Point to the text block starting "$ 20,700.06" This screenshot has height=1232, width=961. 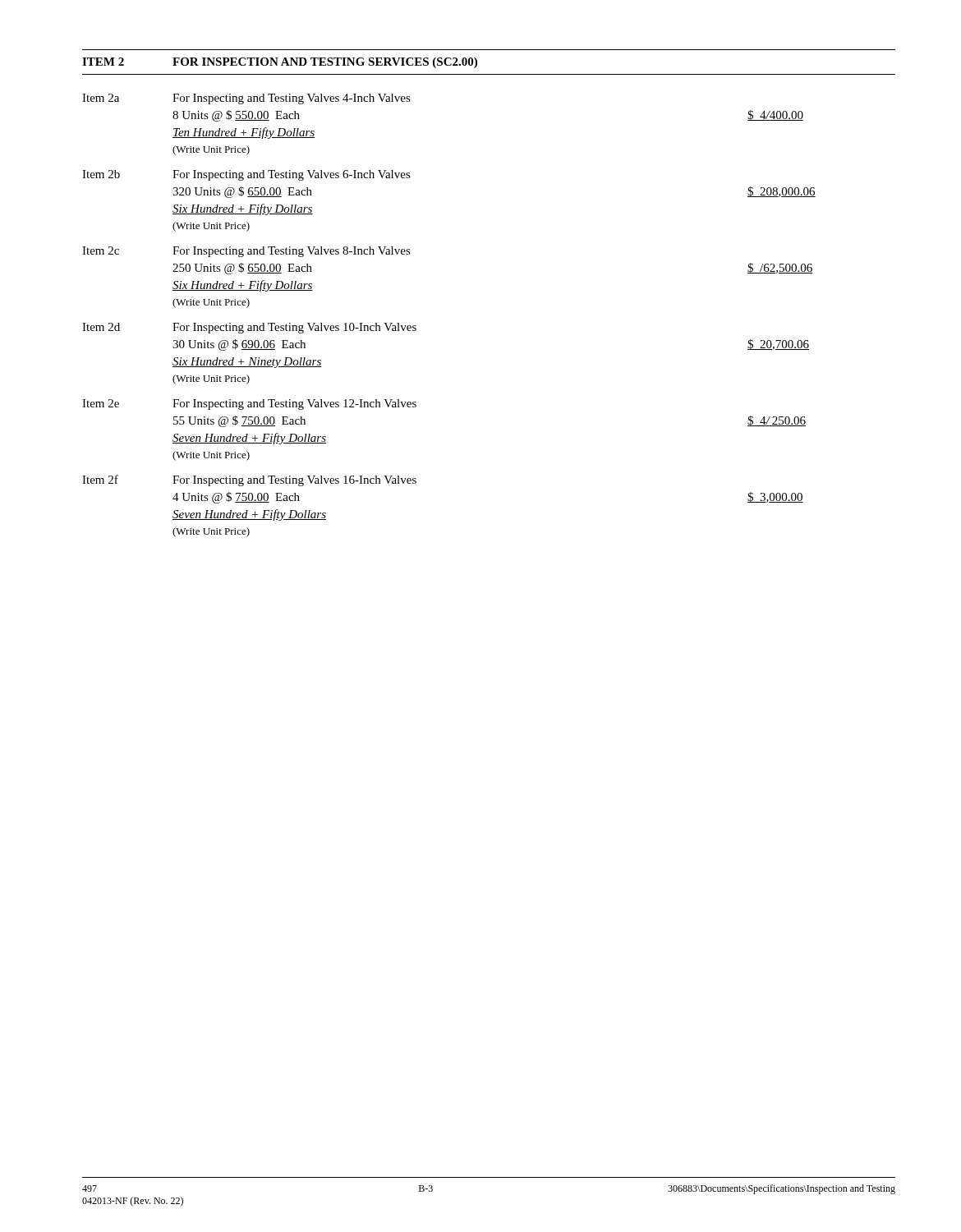pyautogui.click(x=778, y=344)
